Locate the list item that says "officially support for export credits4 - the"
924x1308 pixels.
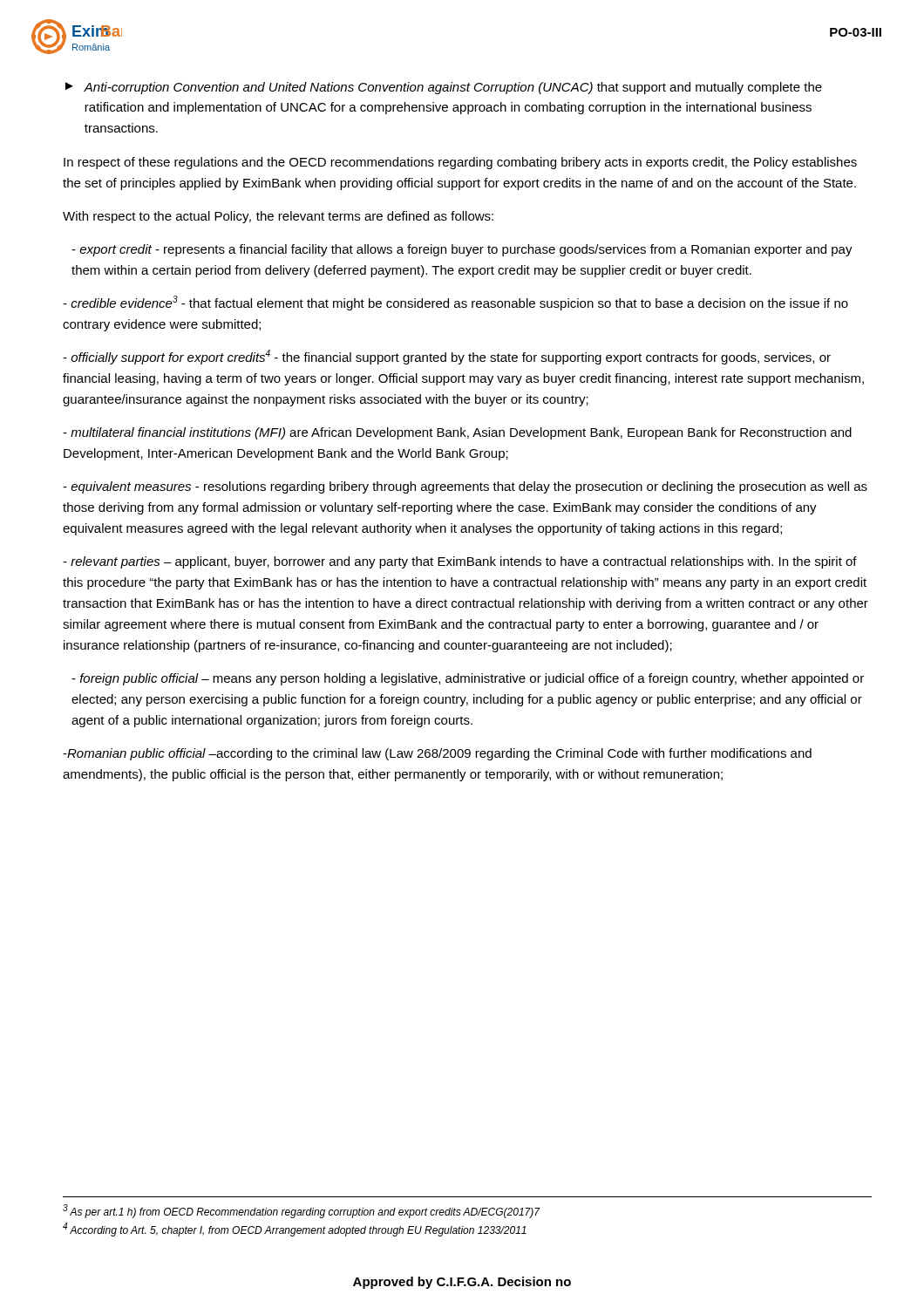(x=464, y=377)
